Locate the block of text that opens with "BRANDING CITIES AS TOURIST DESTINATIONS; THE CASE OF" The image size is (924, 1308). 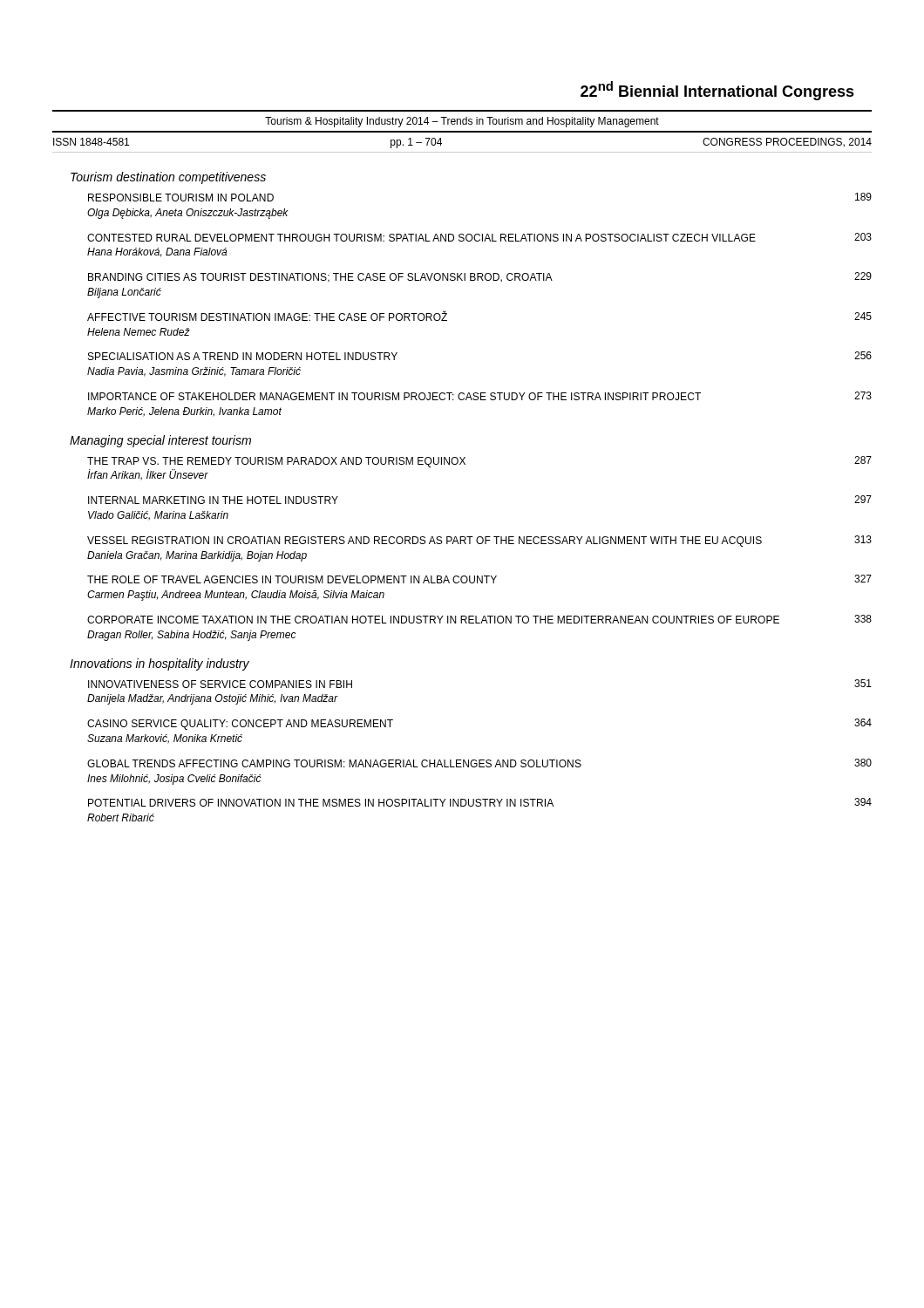479,285
